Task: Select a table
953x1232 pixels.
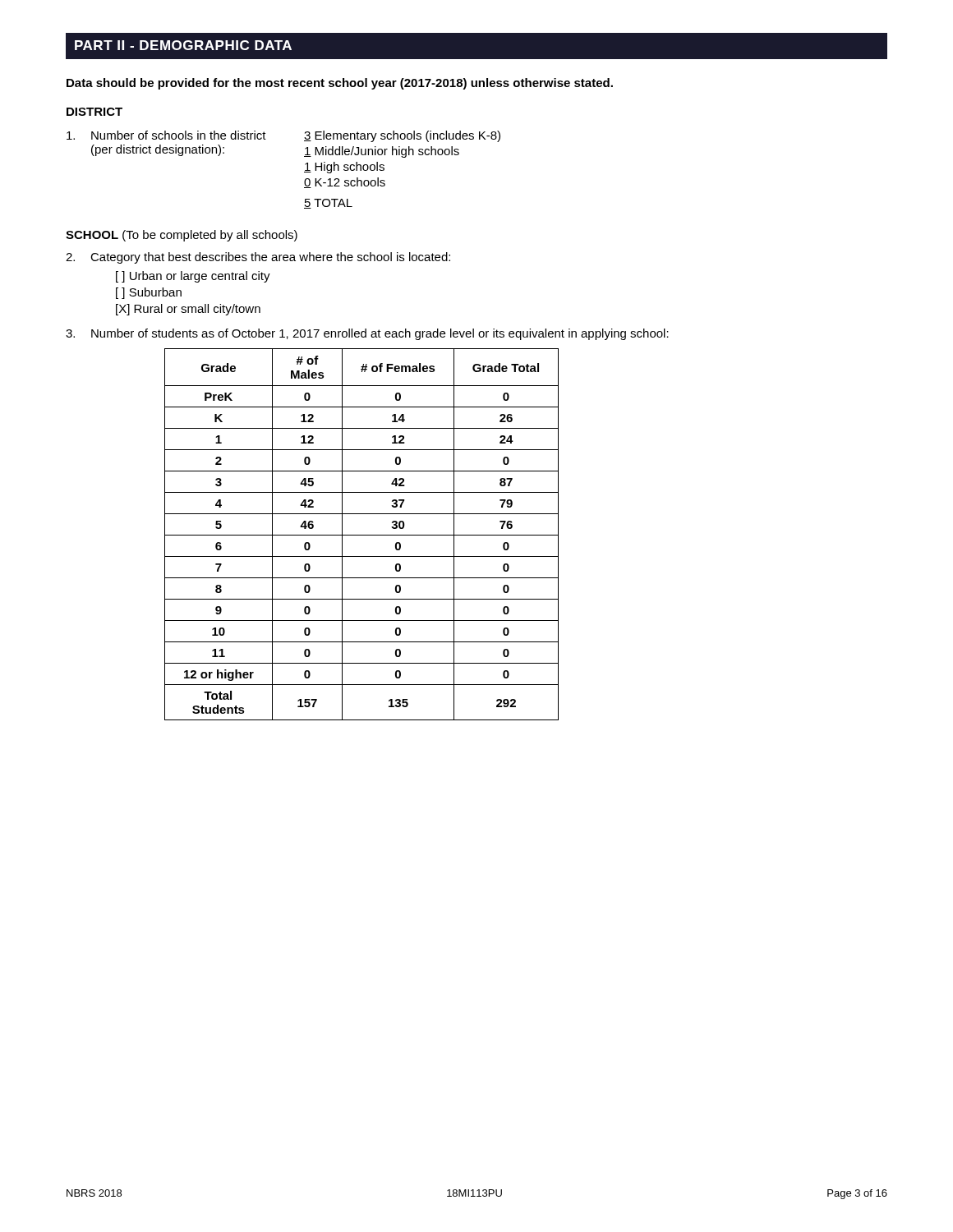Action: 476,534
